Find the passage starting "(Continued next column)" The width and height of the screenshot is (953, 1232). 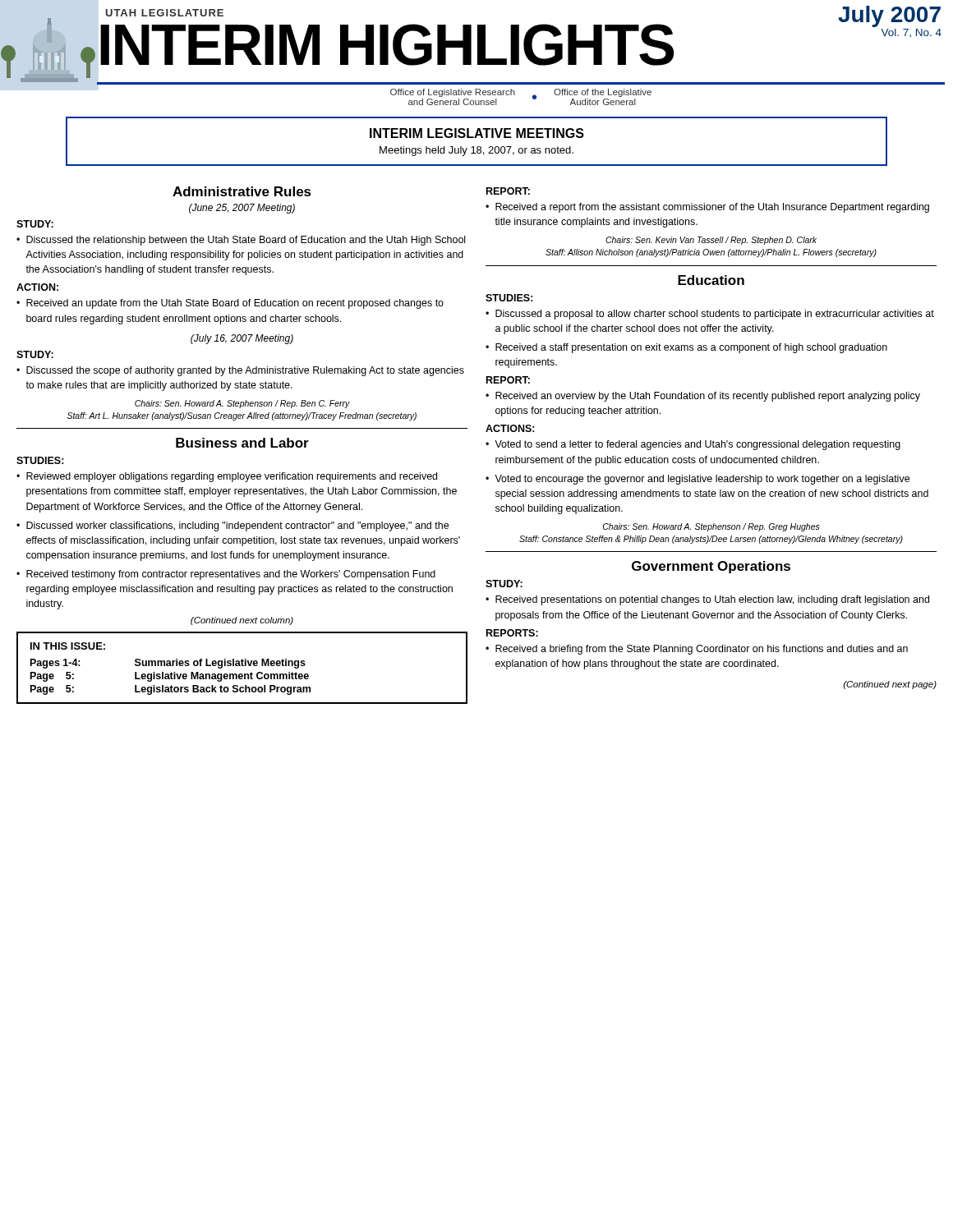click(x=242, y=620)
